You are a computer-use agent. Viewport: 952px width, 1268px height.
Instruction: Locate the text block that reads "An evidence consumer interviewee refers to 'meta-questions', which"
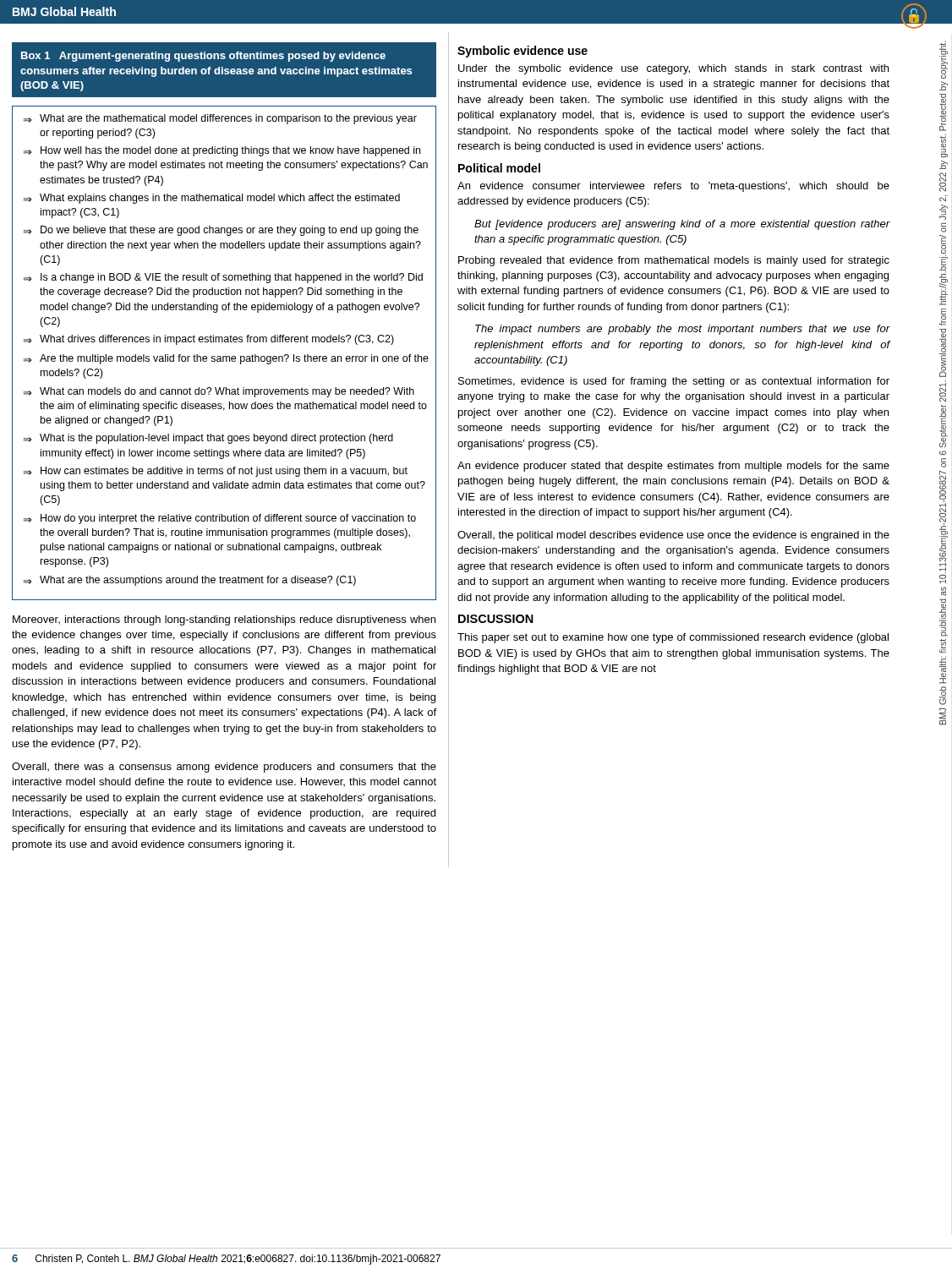point(673,193)
